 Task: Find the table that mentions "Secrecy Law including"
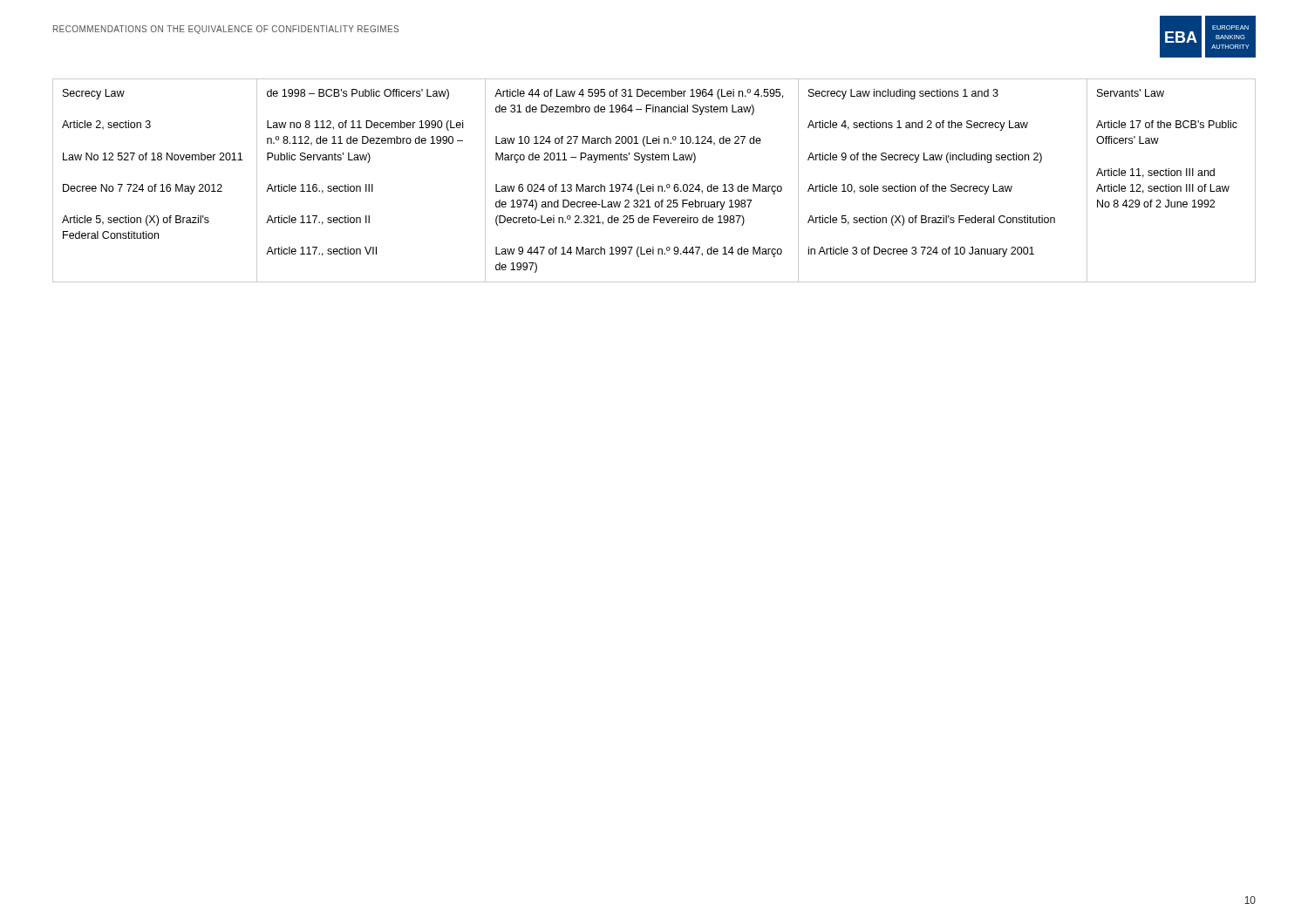654,180
